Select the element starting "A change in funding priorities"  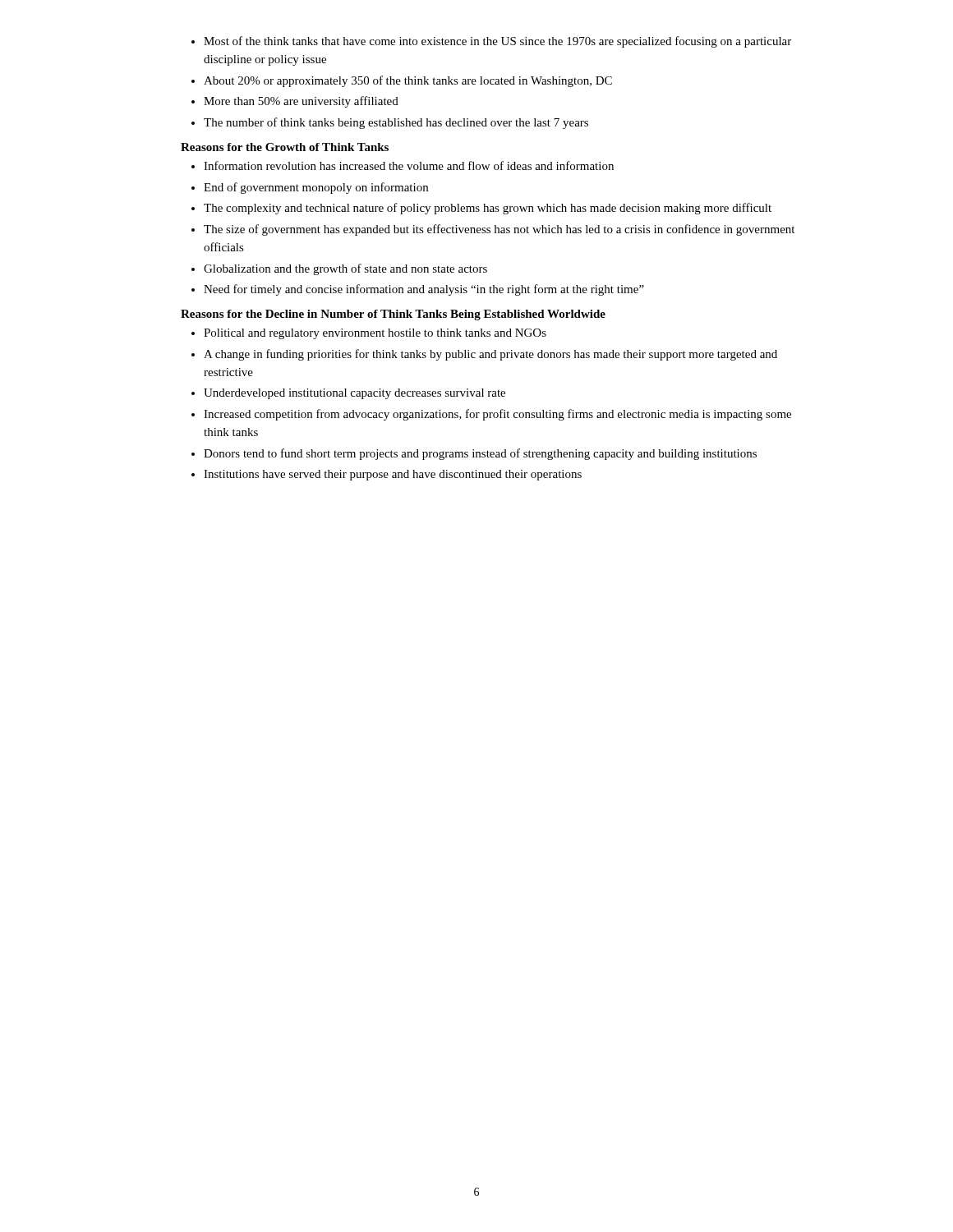point(491,363)
